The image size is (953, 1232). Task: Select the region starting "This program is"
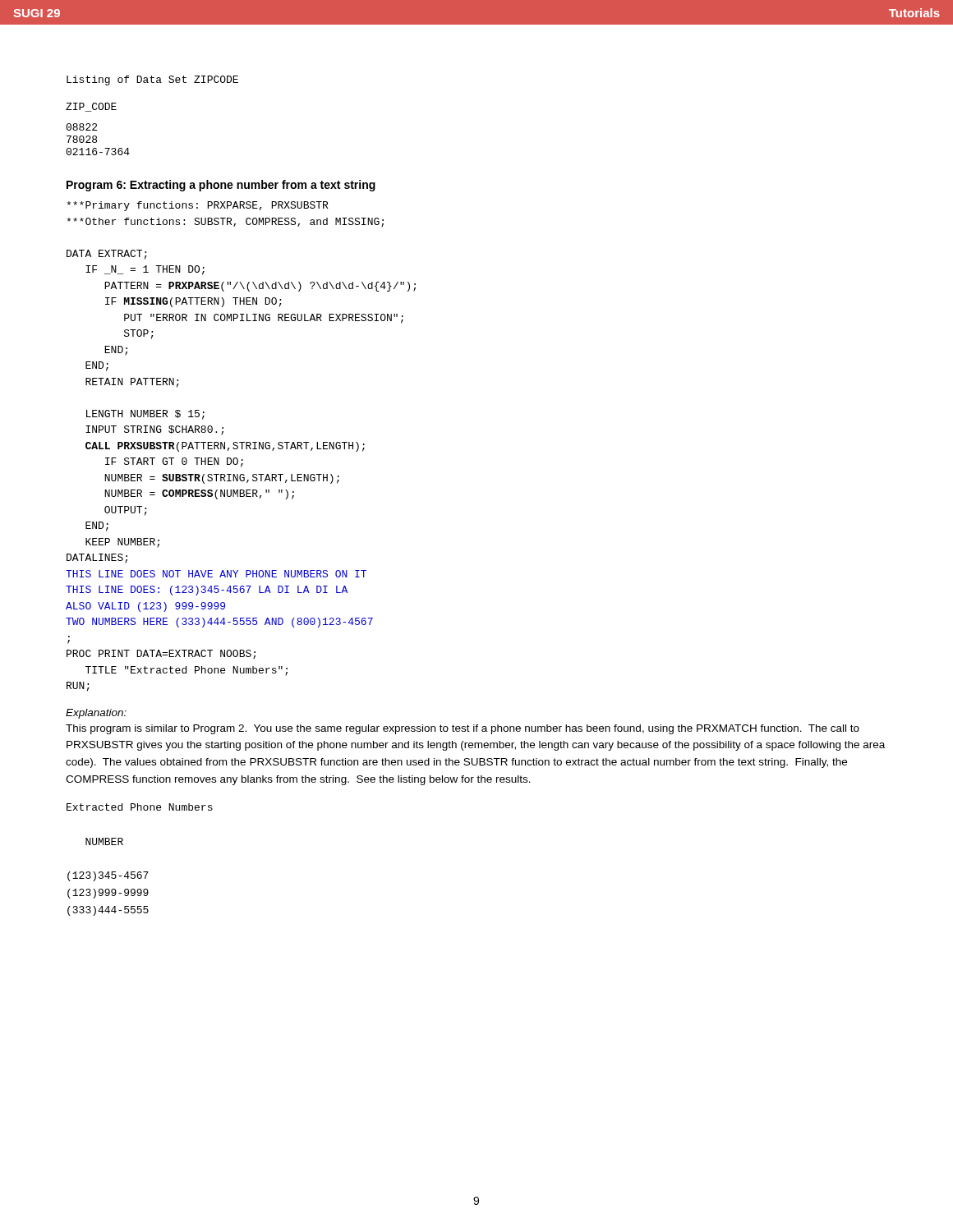coord(475,753)
